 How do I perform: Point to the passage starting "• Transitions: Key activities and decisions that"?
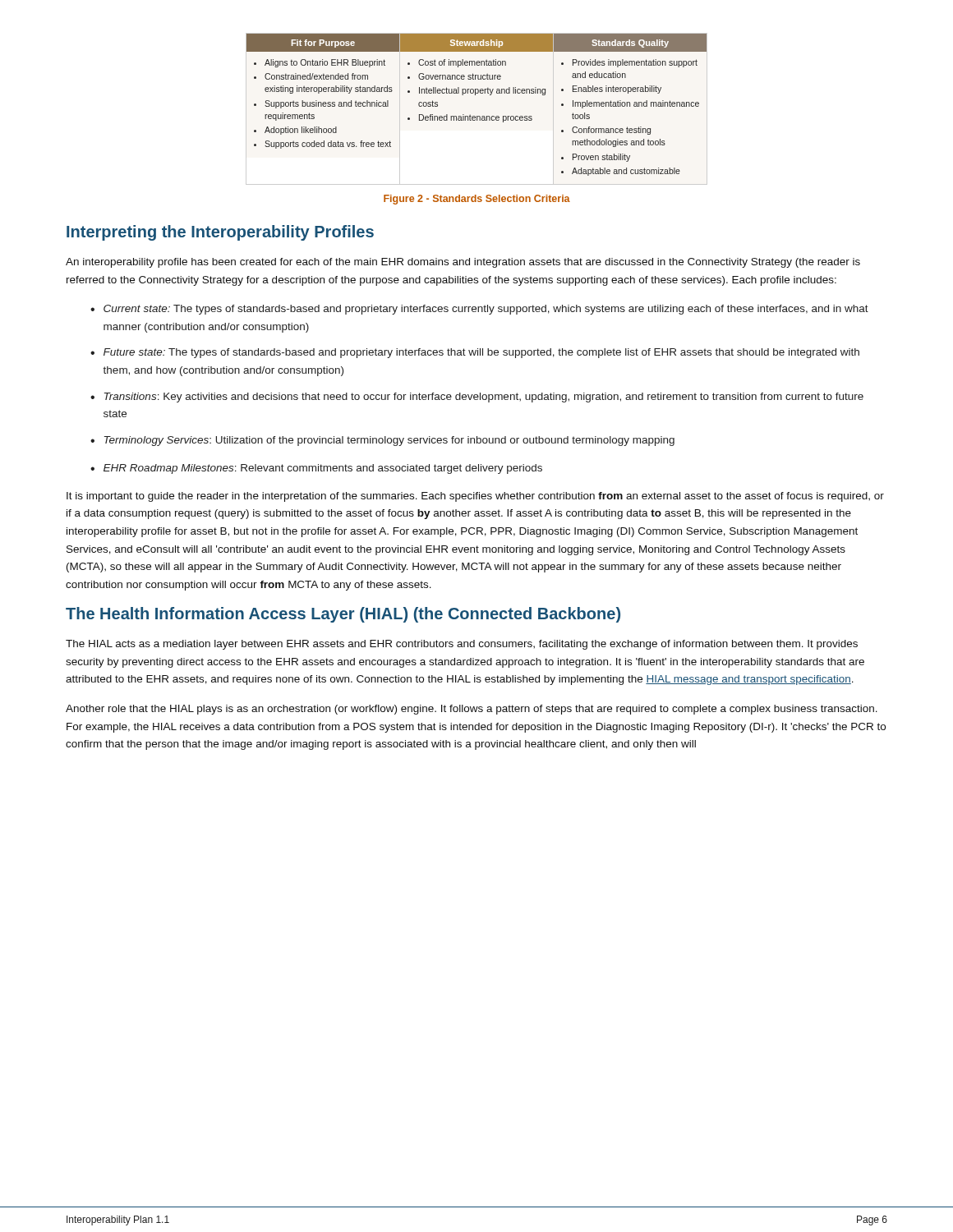[x=489, y=405]
